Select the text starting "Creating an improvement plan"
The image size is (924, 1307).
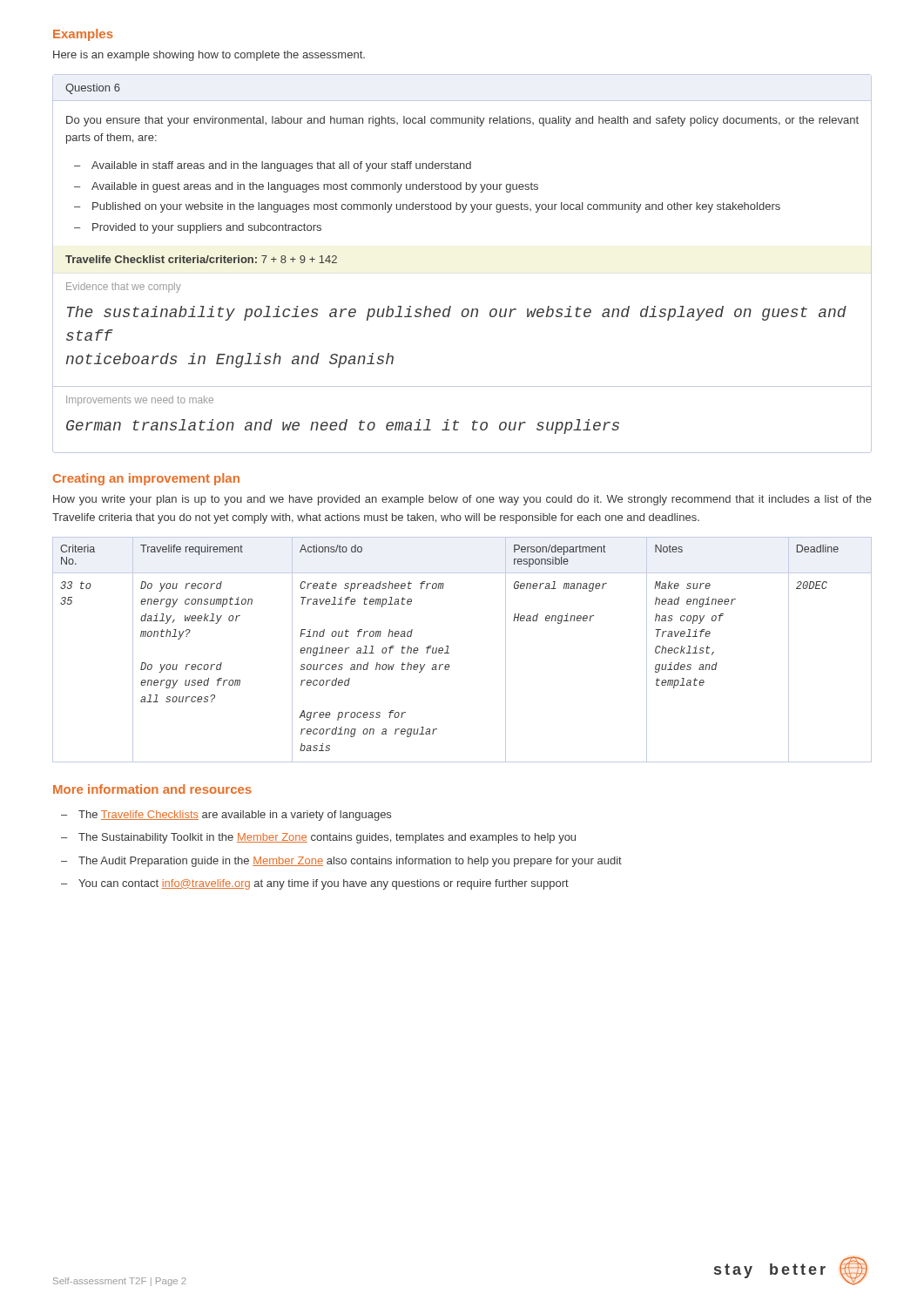click(146, 478)
